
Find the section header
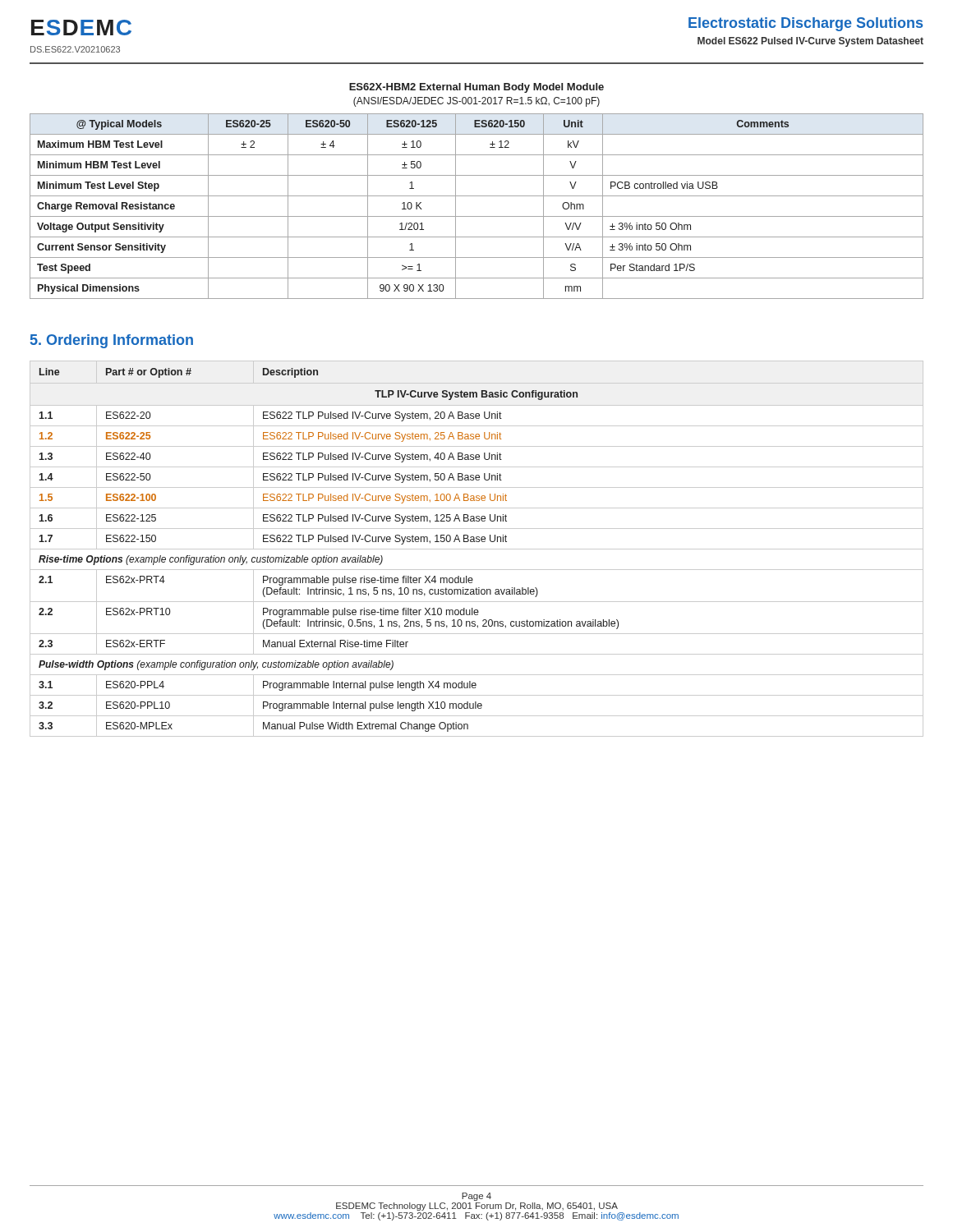112,340
